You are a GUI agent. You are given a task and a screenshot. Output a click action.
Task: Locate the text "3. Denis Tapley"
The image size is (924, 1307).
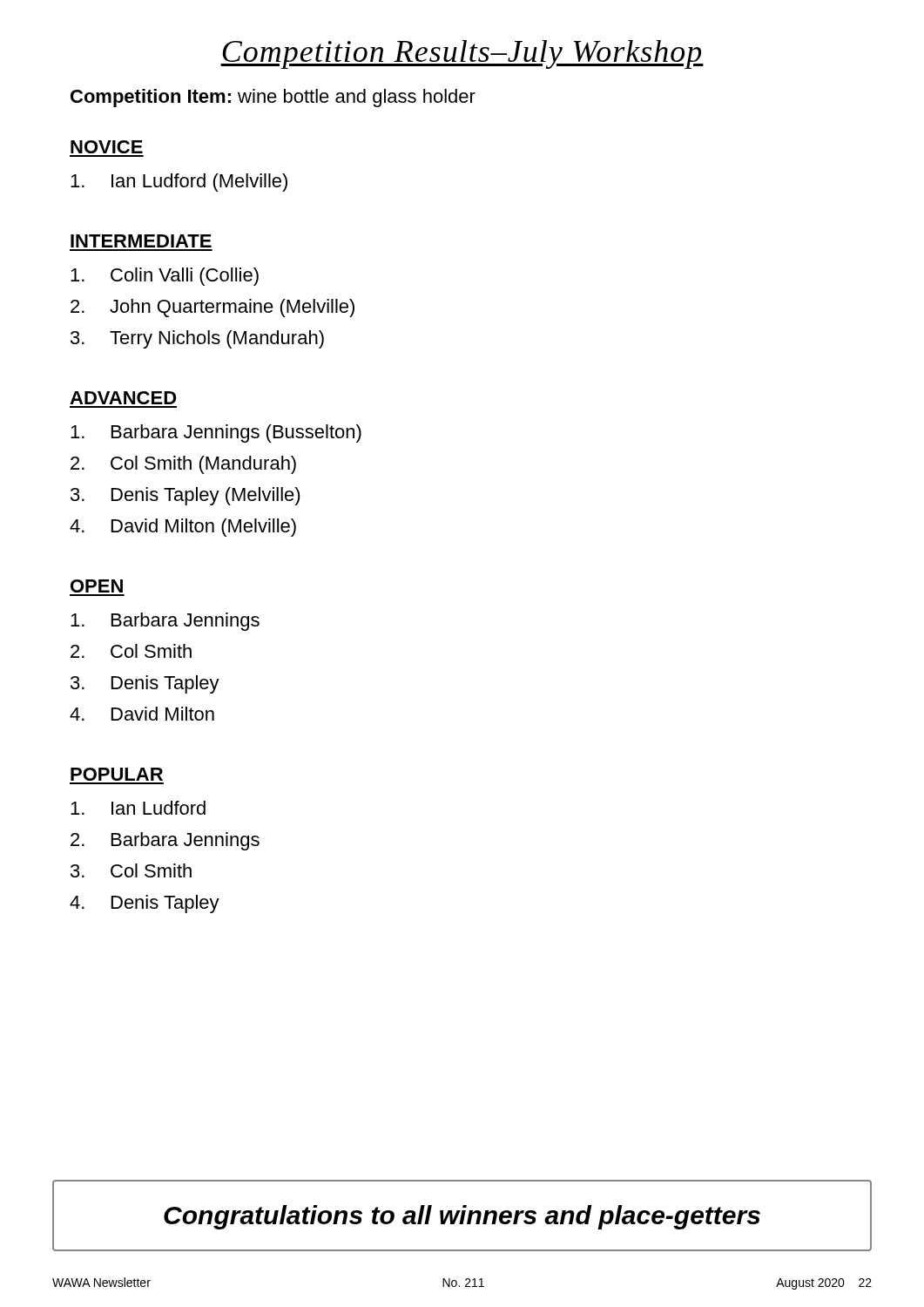tap(144, 683)
